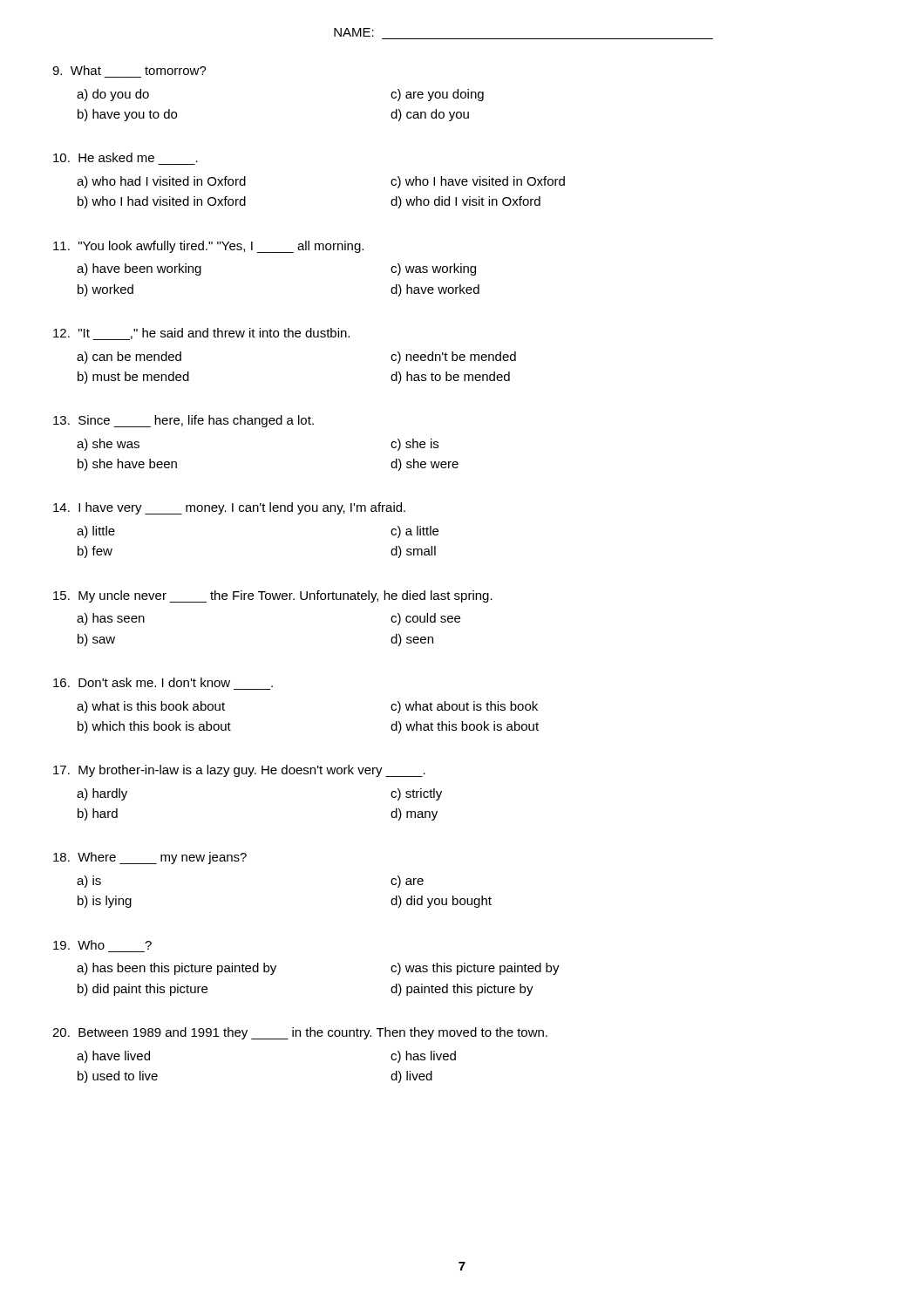Select the element starting "9. What _____ tomorrow? a)"
The width and height of the screenshot is (924, 1308).
click(462, 93)
